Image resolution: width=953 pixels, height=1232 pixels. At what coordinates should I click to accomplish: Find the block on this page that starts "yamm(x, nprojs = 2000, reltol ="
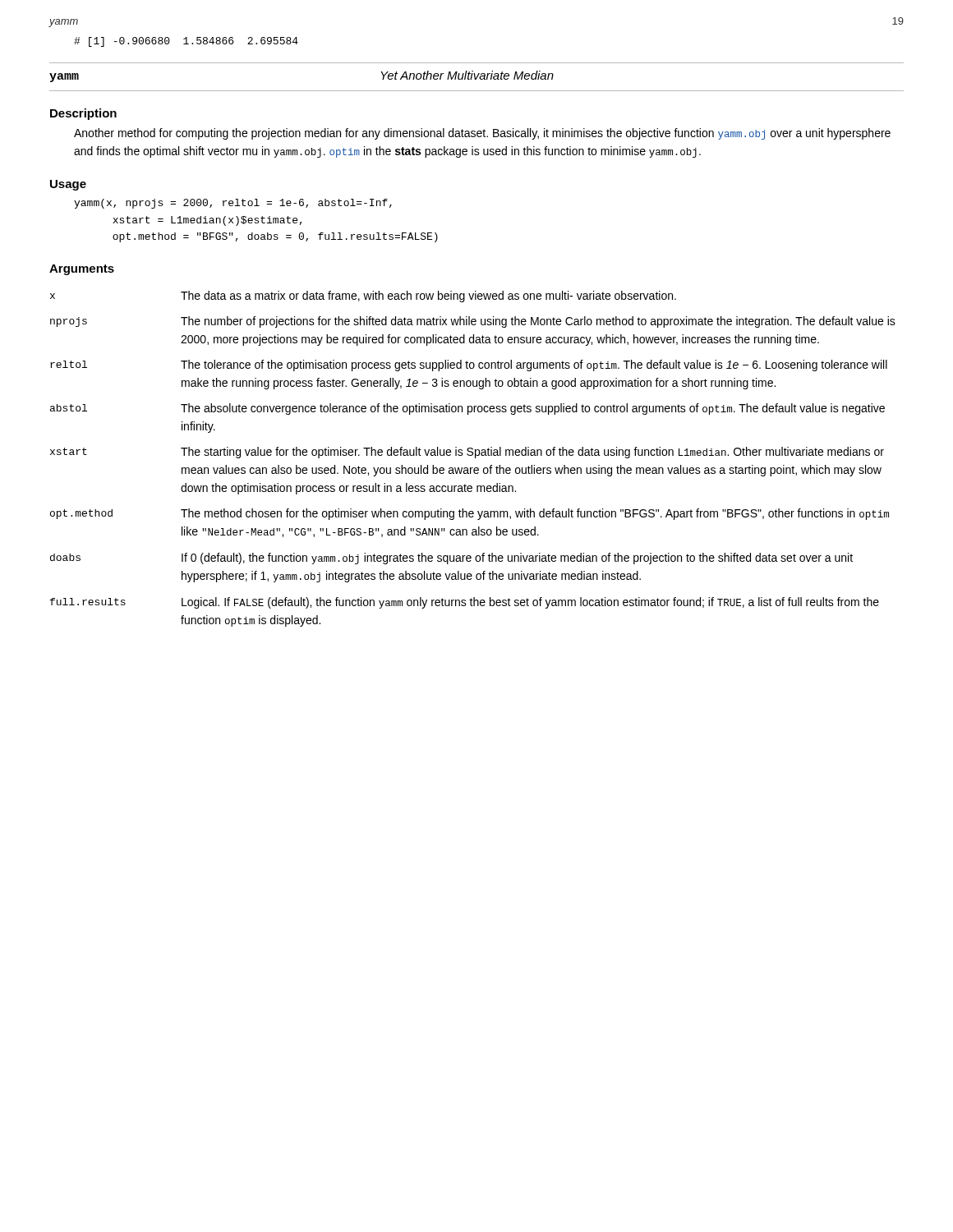pos(257,220)
